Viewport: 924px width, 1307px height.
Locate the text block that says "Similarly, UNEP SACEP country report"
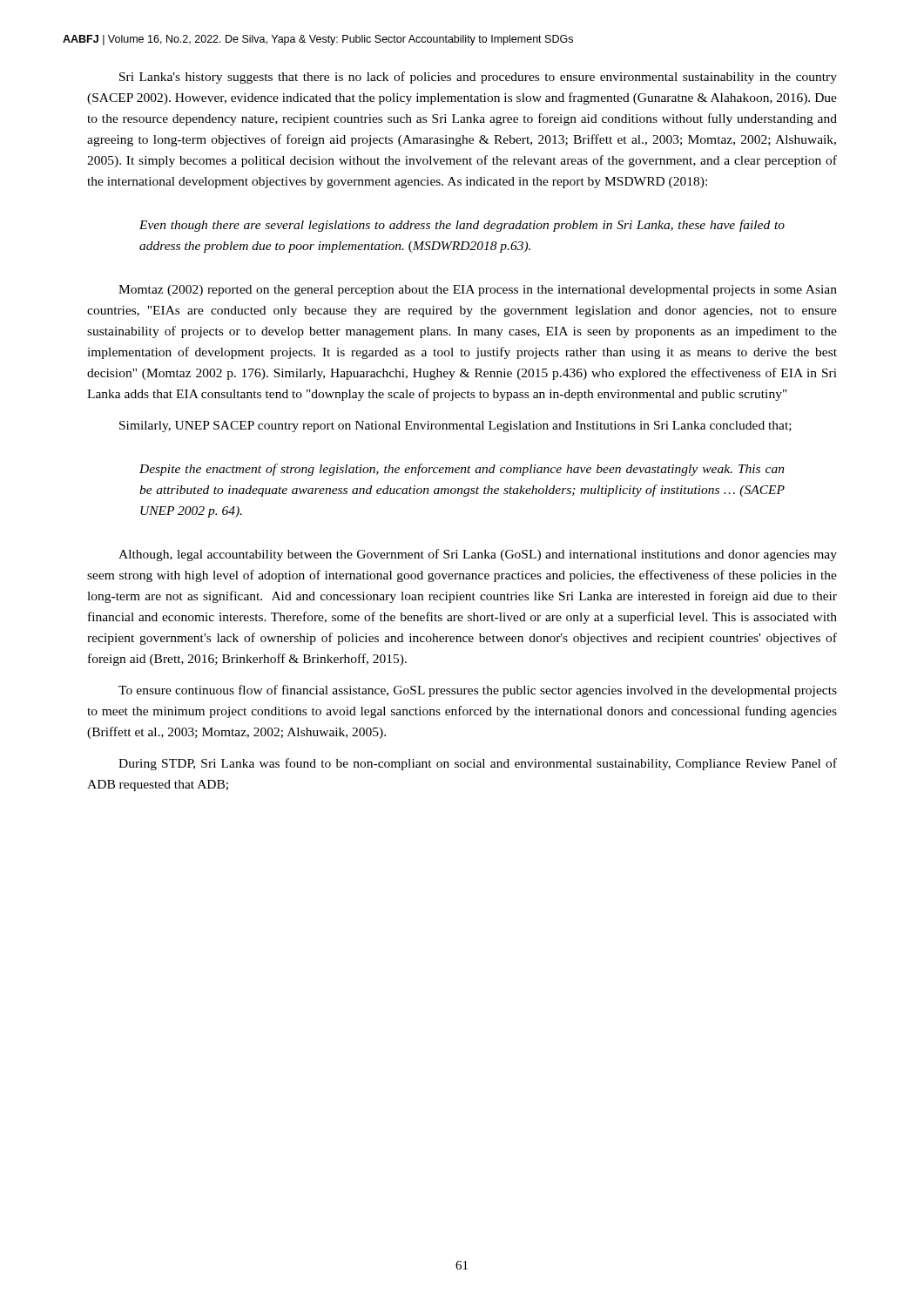[462, 425]
